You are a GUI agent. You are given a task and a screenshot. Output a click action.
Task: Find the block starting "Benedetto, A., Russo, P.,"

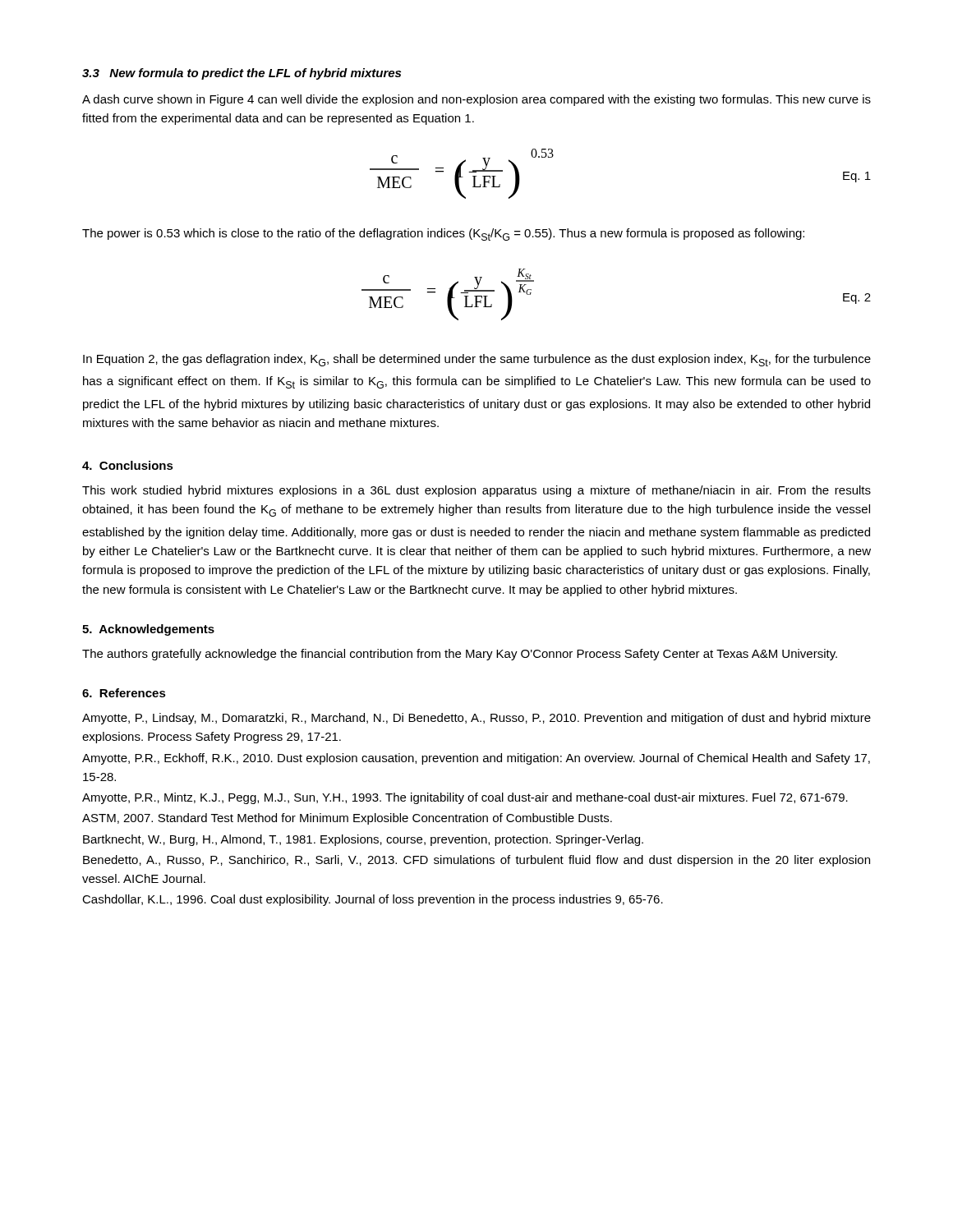[476, 869]
